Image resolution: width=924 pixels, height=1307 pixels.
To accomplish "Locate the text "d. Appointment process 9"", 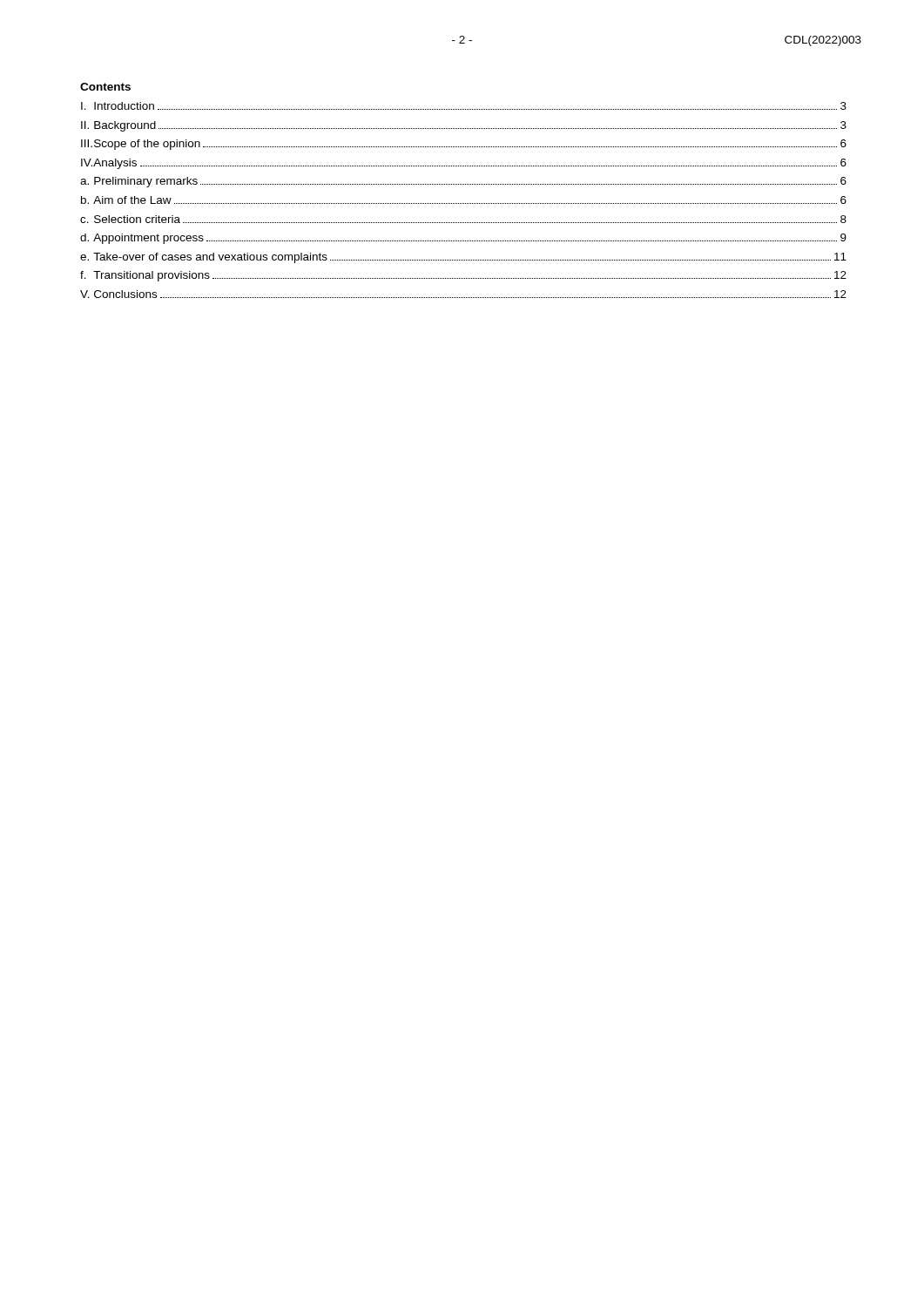I will 463,238.
